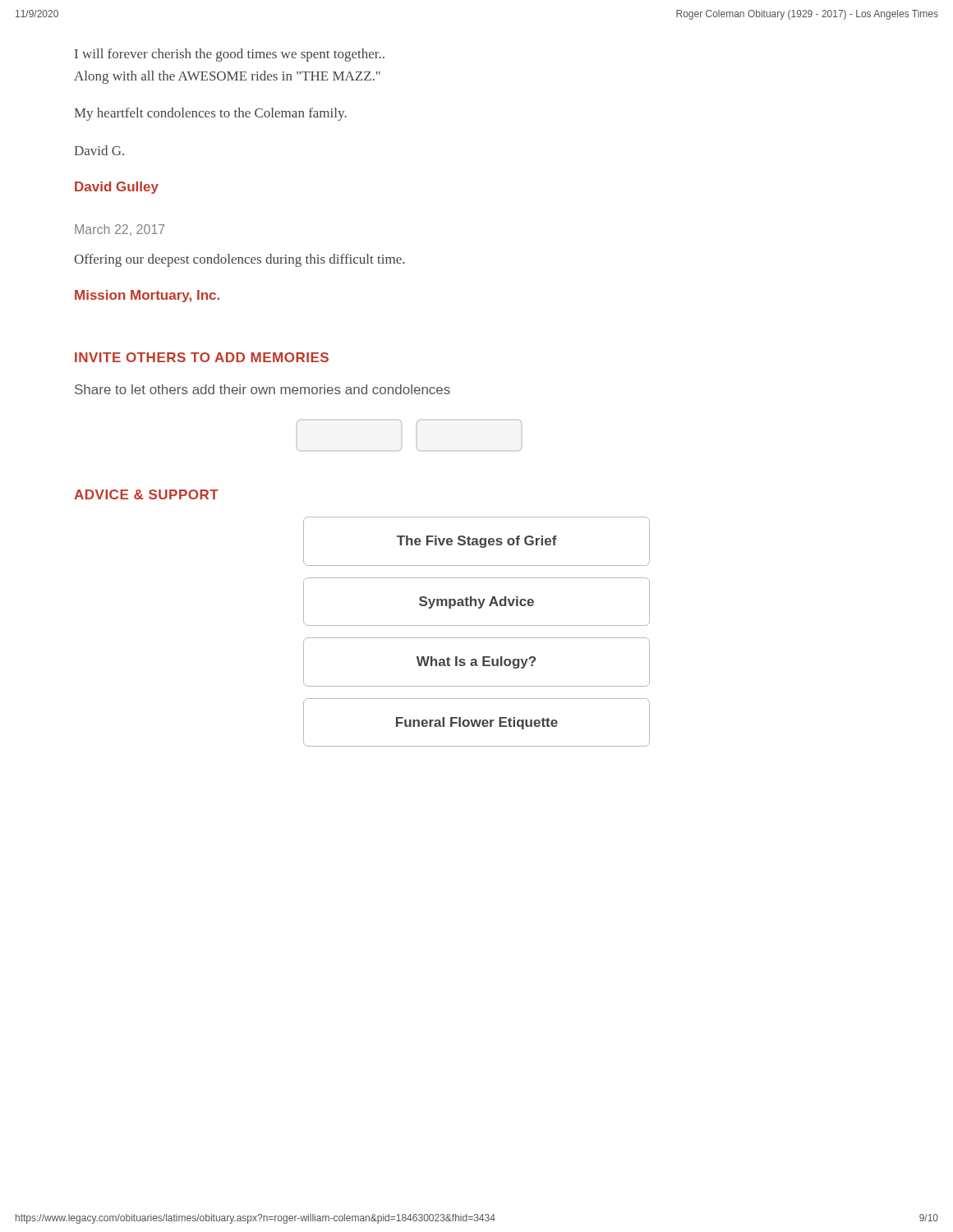The height and width of the screenshot is (1232, 953).
Task: Locate the text starting "ADVICE & SUPPORT"
Action: (x=146, y=495)
